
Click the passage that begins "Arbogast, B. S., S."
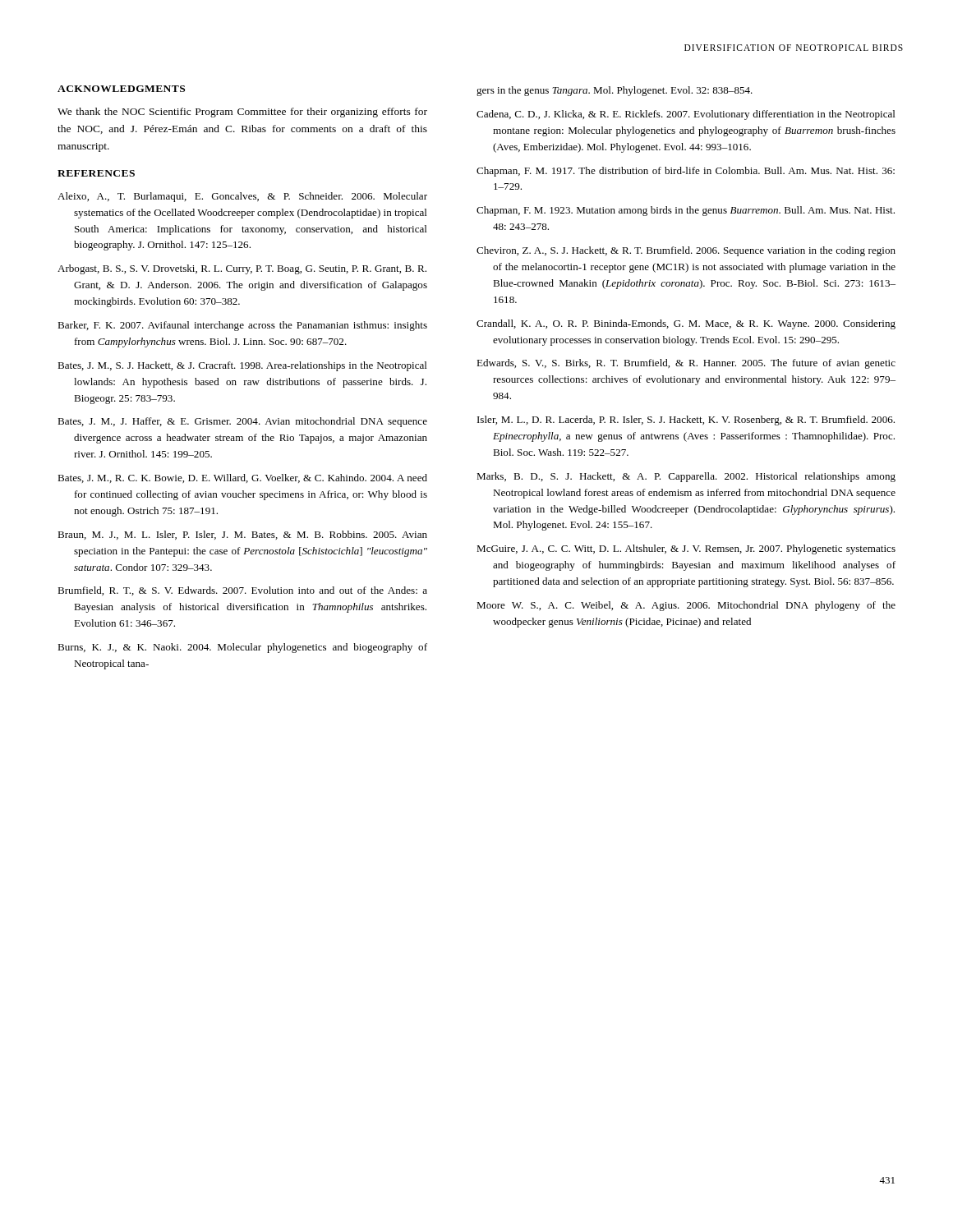[242, 285]
